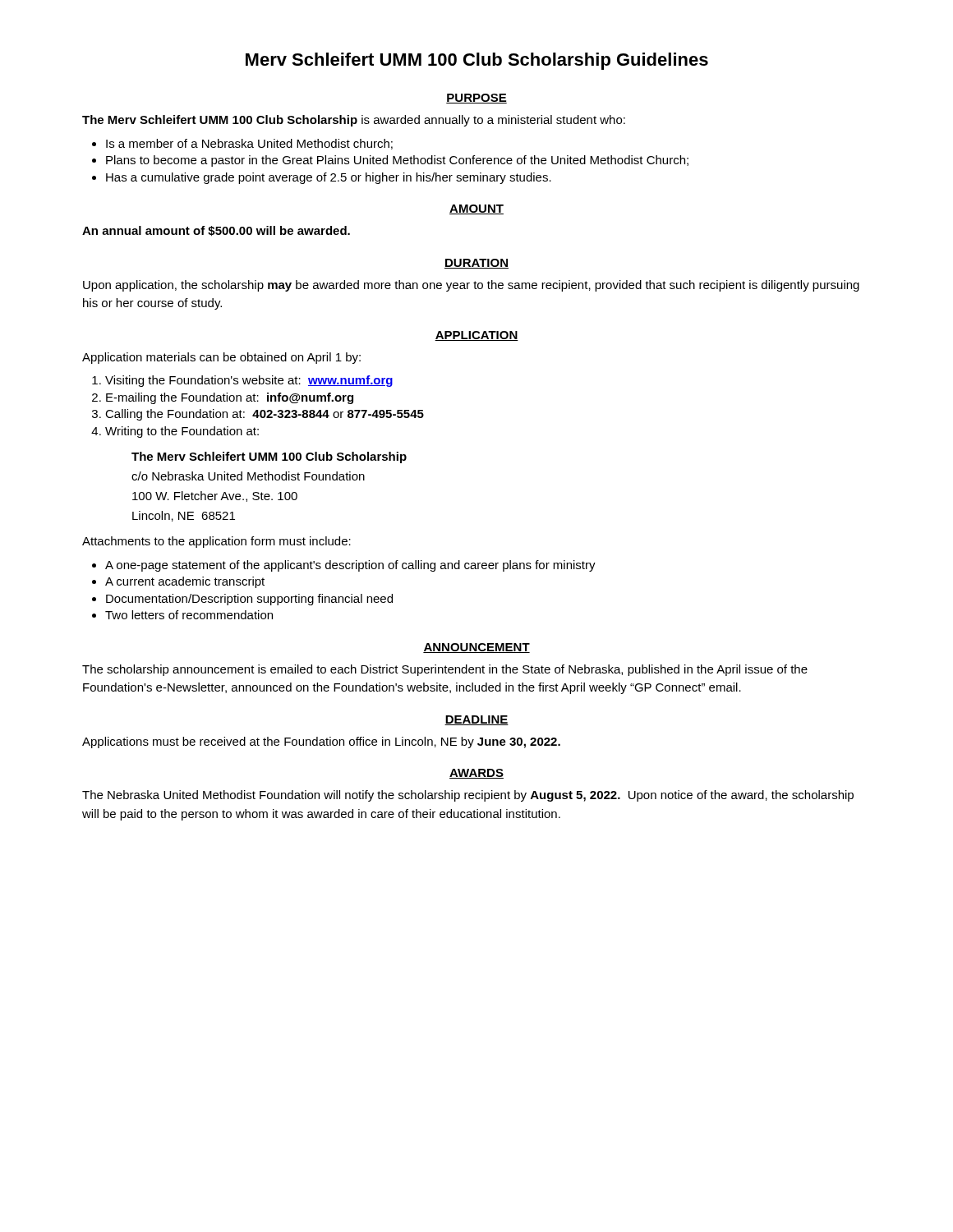
Task: Locate the block starting "Documentation/Description supporting financial"
Action: (249, 600)
